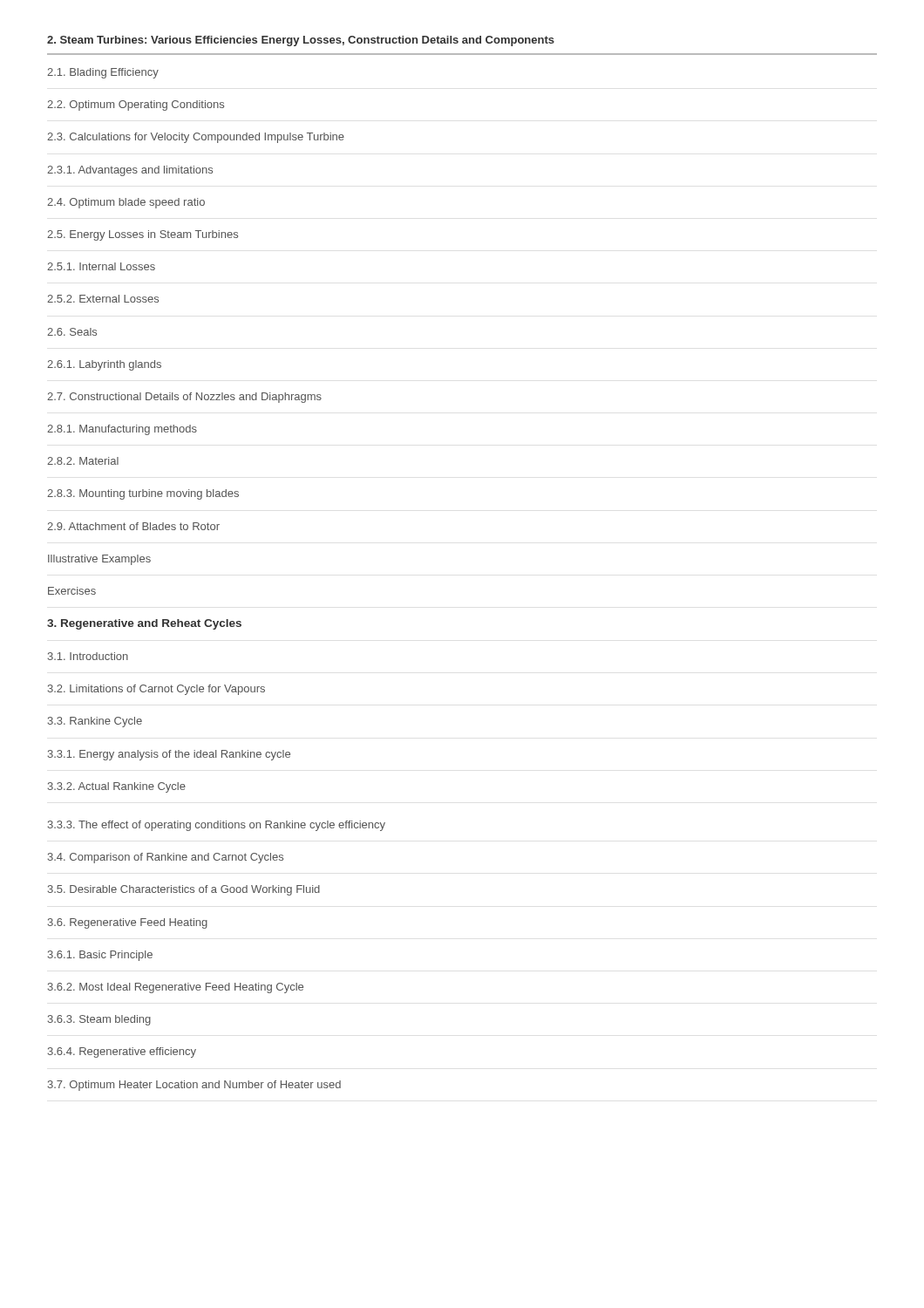
Task: Find the block starting "2.9. Attachment of Blades"
Action: pos(133,526)
